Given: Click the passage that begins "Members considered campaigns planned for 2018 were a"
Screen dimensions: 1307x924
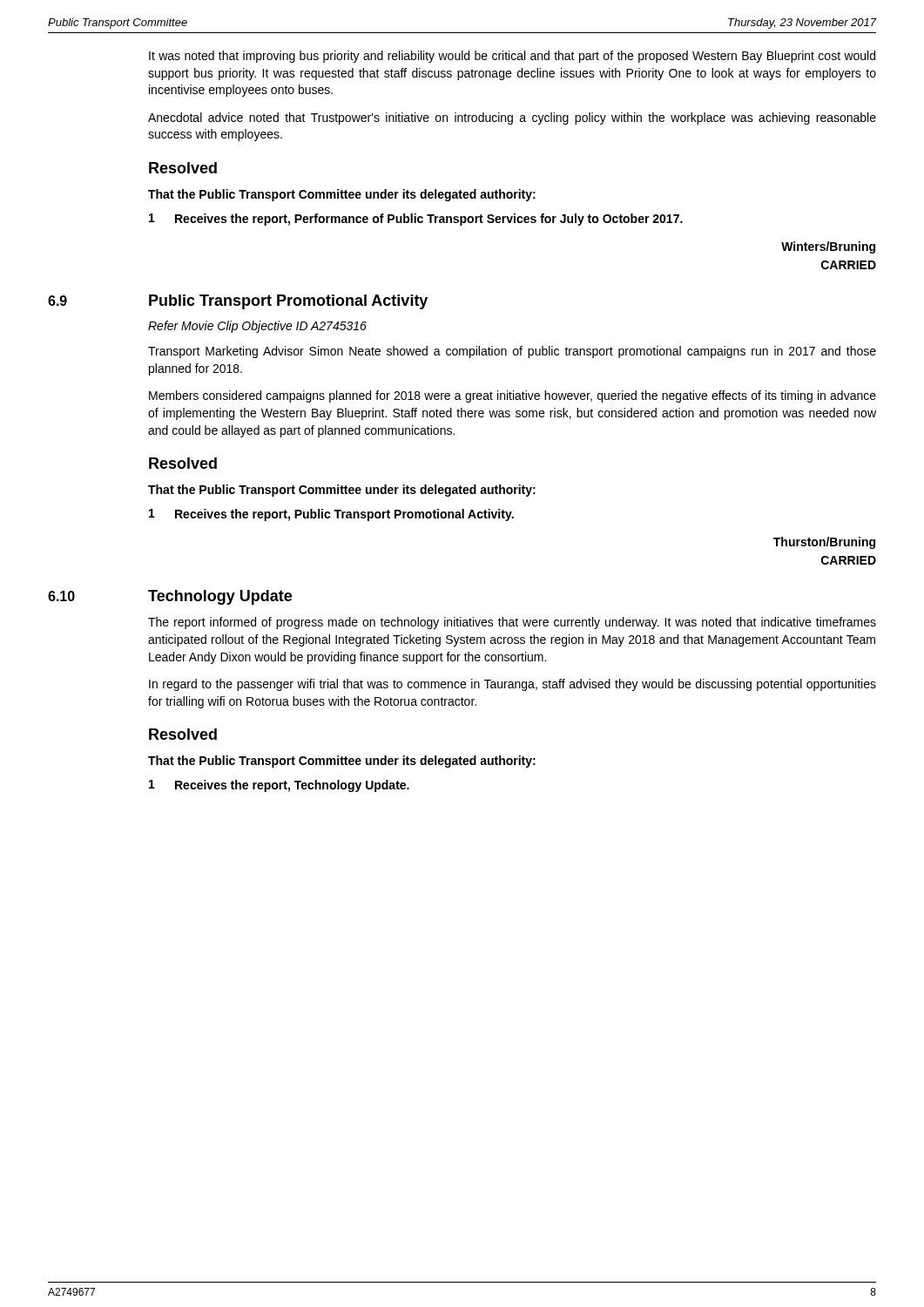Looking at the screenshot, I should coord(512,413).
